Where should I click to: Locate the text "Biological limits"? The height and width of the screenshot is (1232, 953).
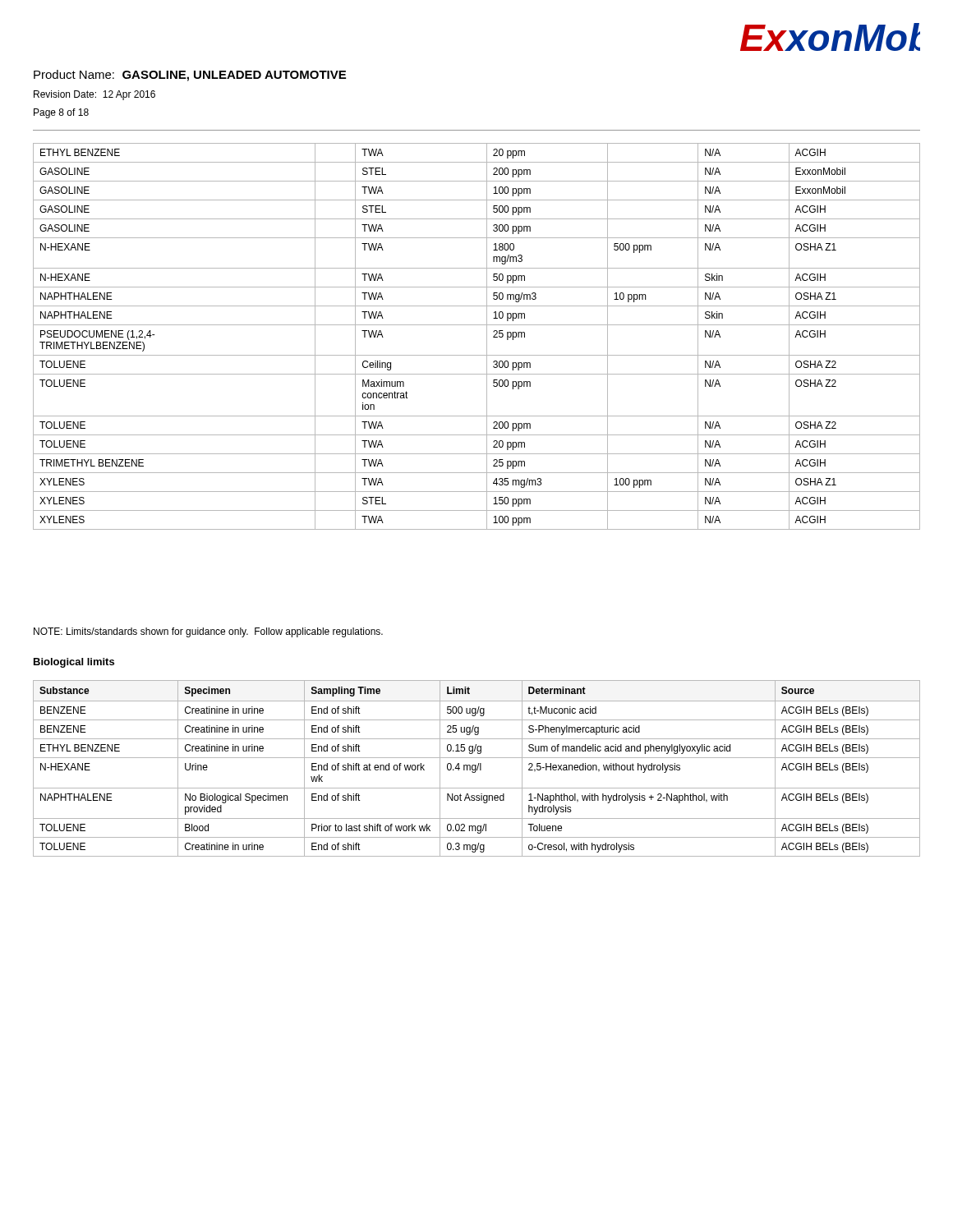point(74,662)
